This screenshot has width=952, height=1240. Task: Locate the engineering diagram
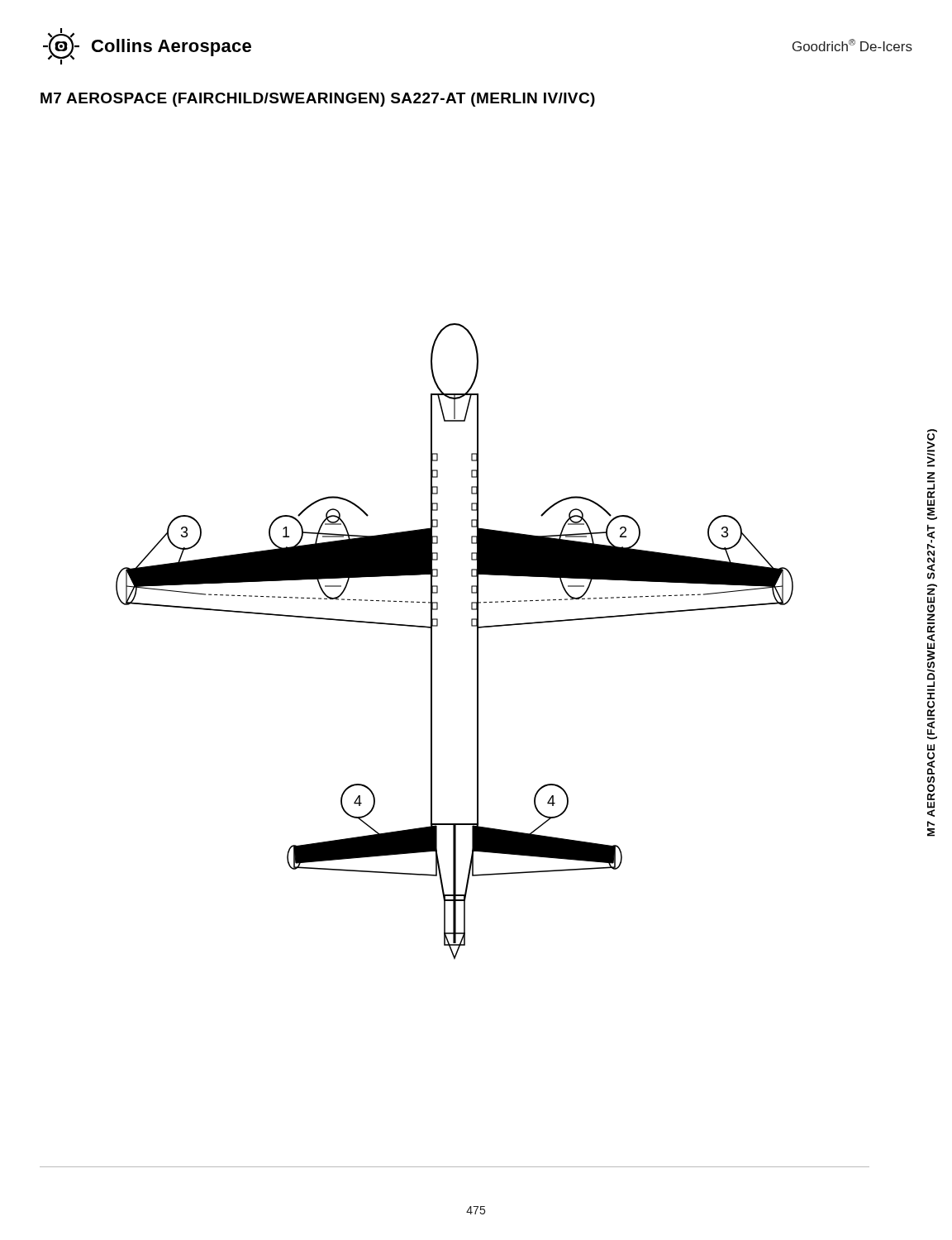[455, 644]
